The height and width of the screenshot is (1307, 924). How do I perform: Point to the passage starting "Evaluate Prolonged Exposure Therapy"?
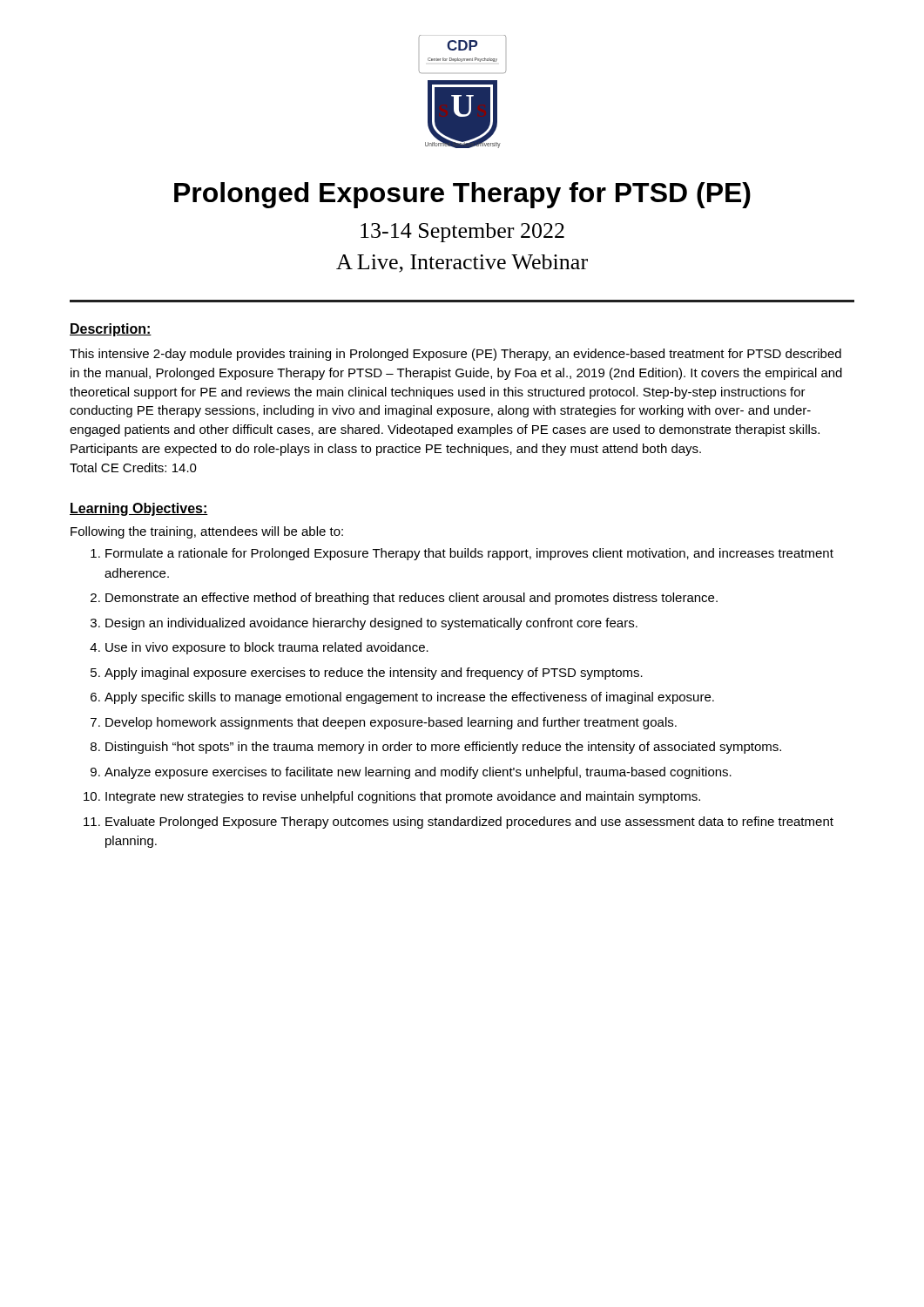(469, 831)
